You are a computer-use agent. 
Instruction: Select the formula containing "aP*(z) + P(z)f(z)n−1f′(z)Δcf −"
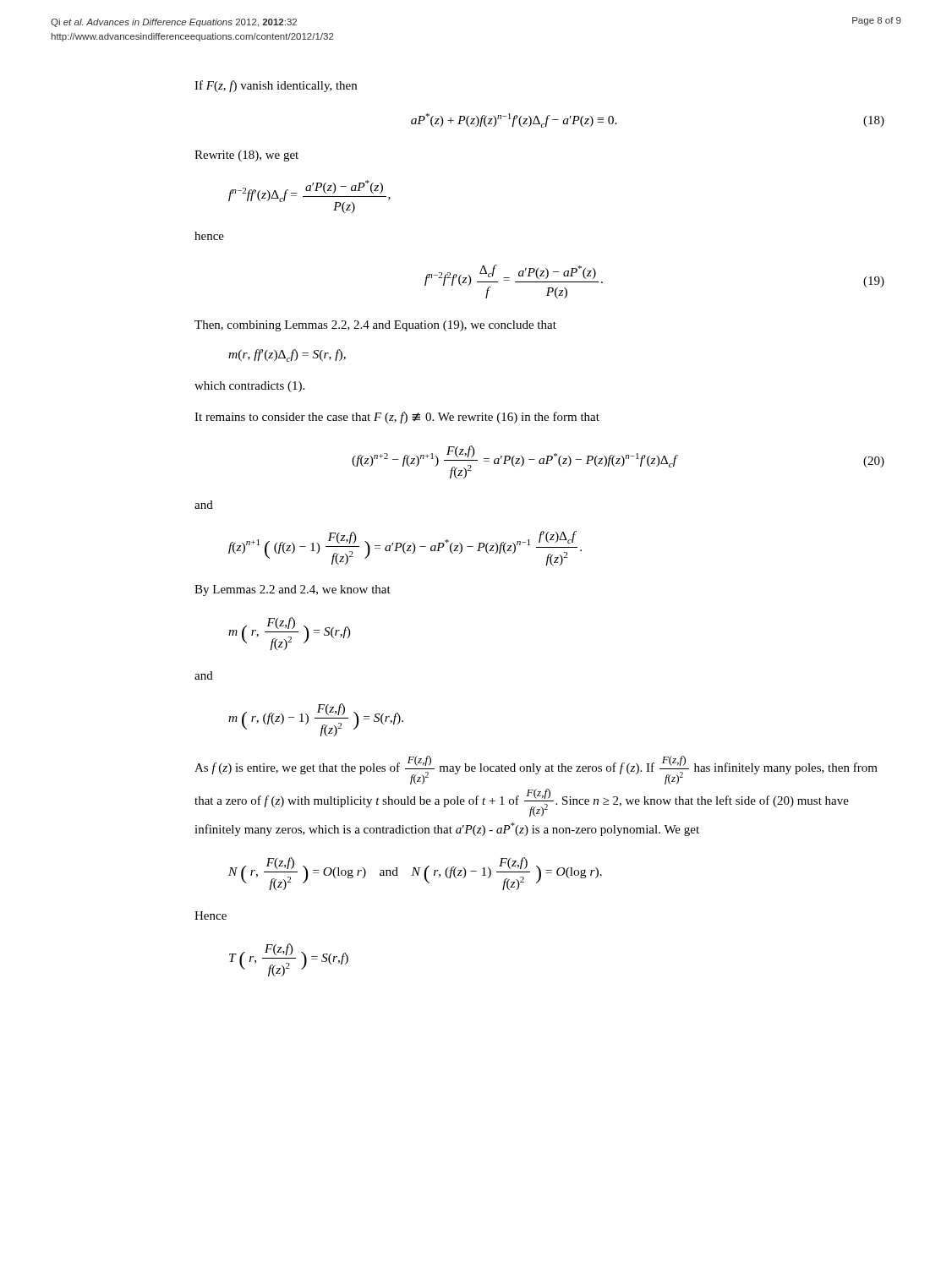(539, 120)
